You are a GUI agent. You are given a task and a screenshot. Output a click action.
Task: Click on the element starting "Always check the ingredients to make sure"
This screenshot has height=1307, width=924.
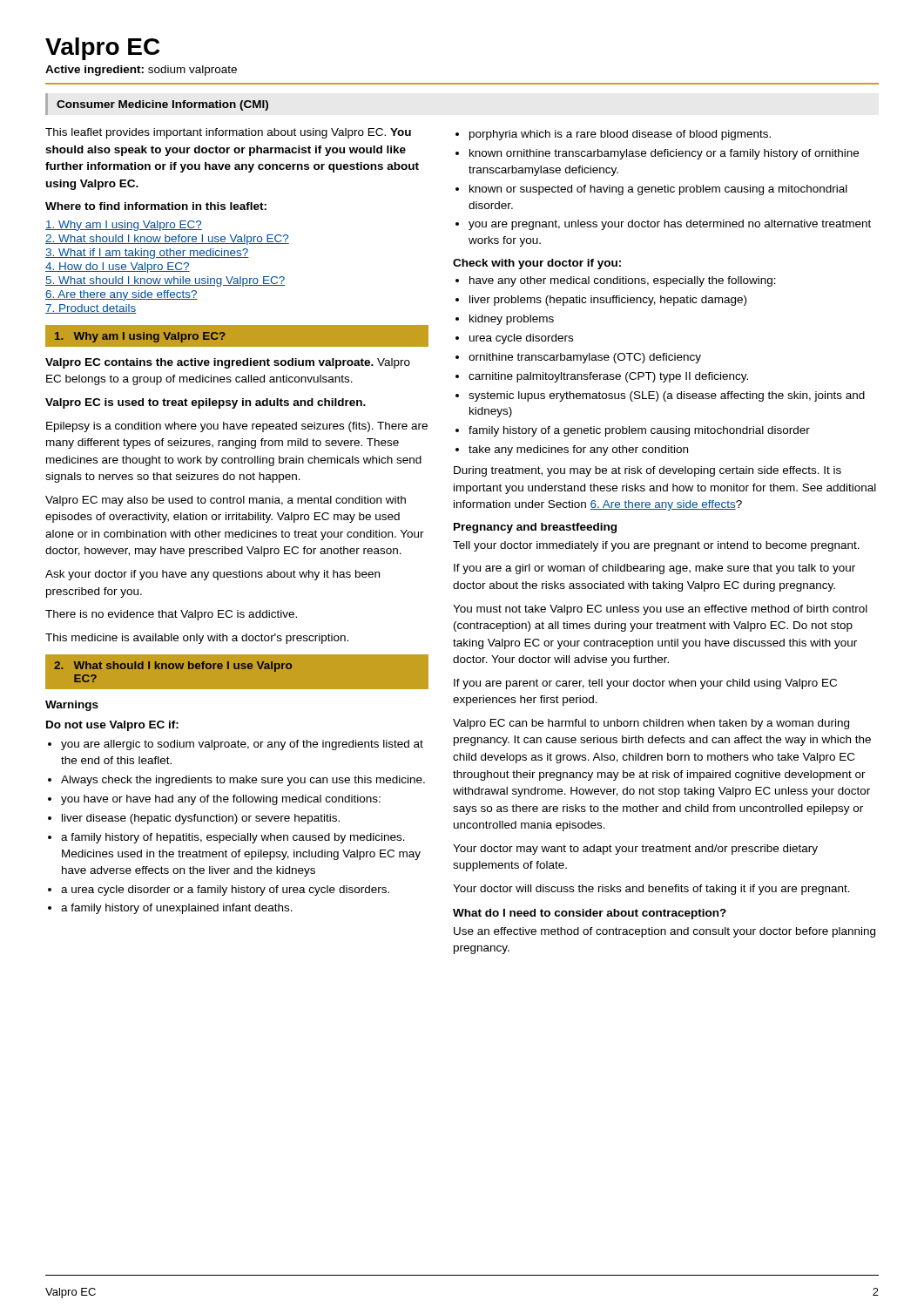point(243,779)
